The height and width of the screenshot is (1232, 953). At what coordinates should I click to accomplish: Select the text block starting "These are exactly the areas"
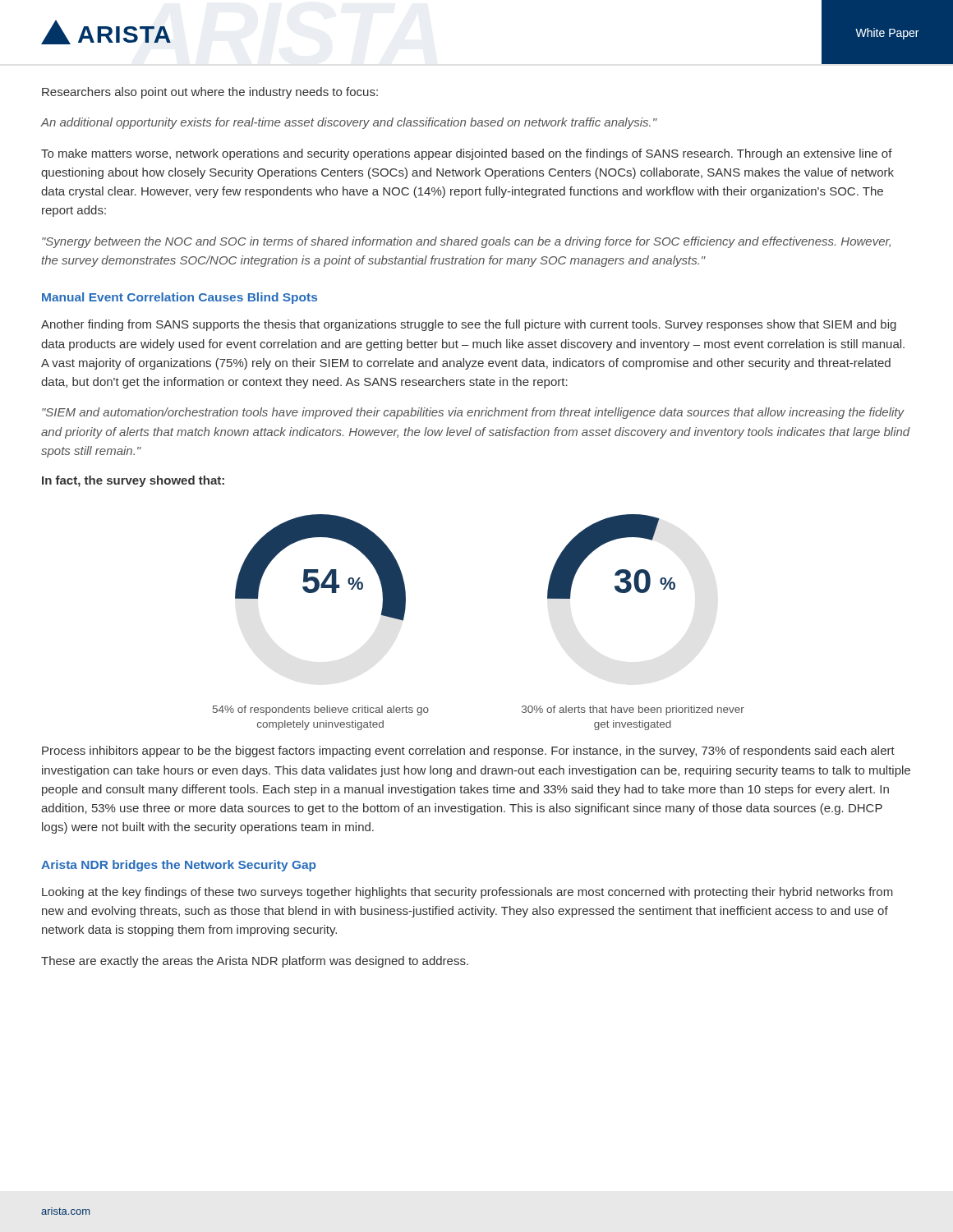click(255, 960)
